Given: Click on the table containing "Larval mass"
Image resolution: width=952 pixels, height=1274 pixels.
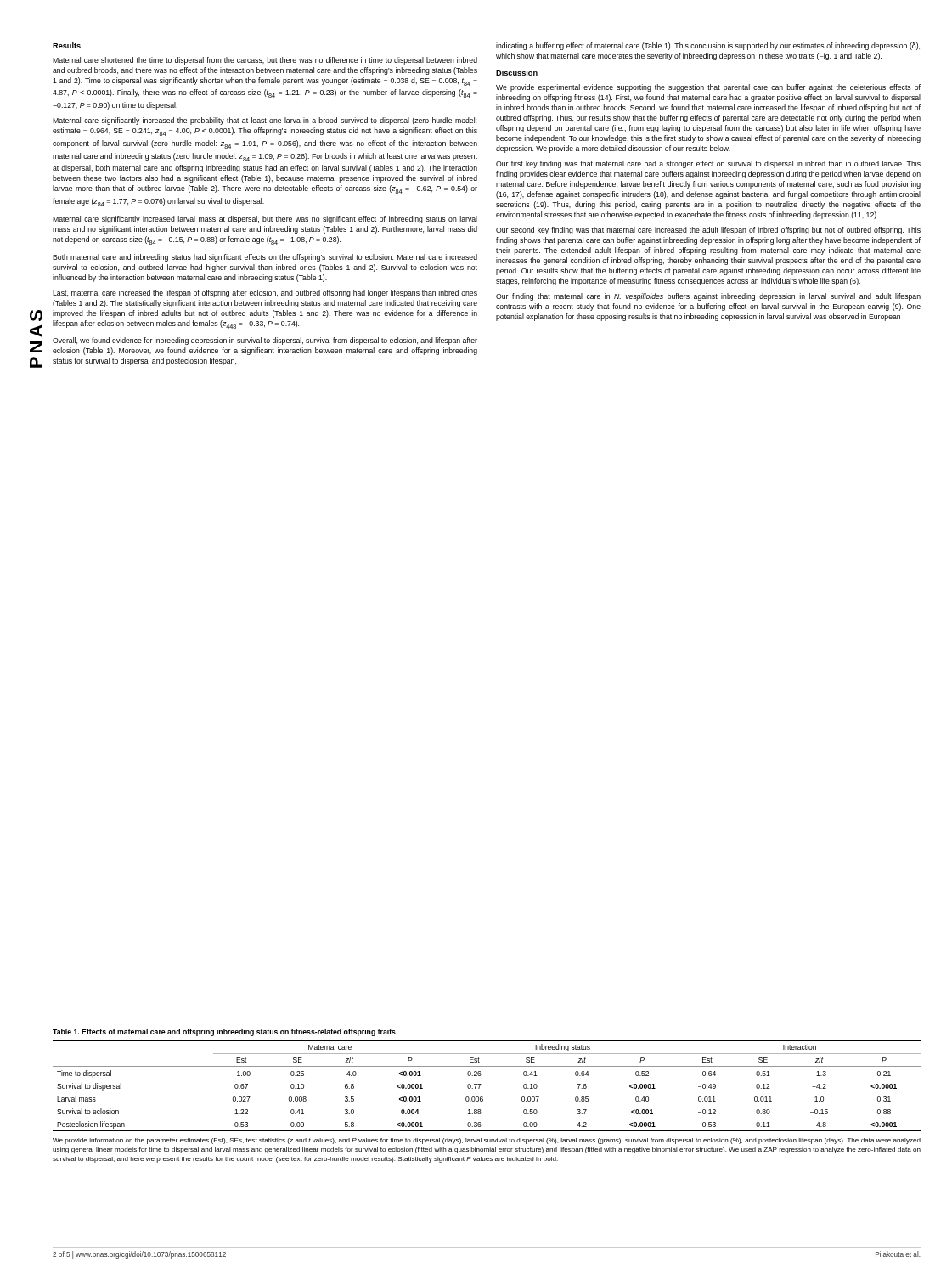Looking at the screenshot, I should coord(487,1086).
